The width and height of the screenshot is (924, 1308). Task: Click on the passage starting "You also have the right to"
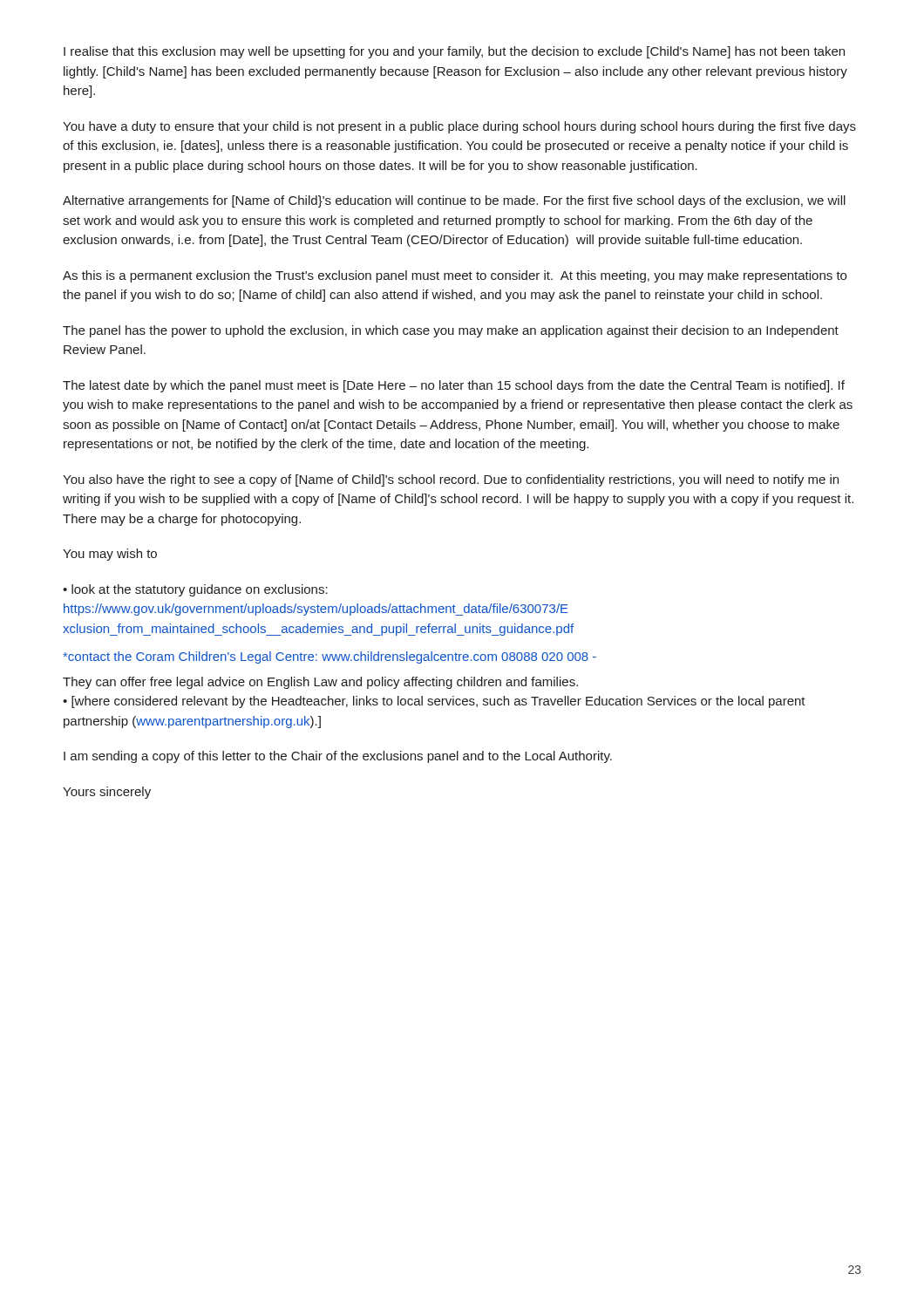[462, 499]
